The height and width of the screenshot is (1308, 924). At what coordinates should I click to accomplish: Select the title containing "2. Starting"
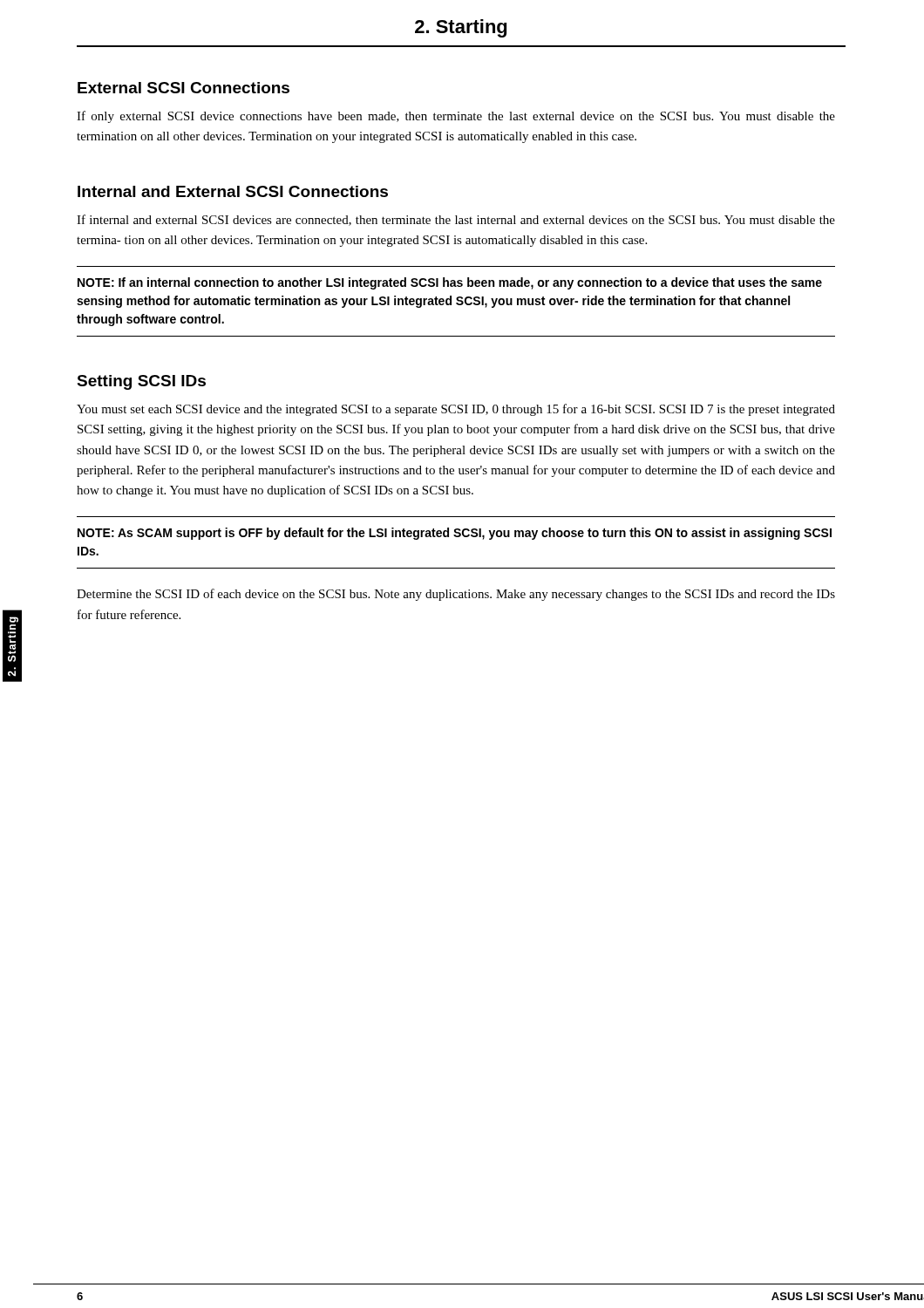tap(461, 27)
